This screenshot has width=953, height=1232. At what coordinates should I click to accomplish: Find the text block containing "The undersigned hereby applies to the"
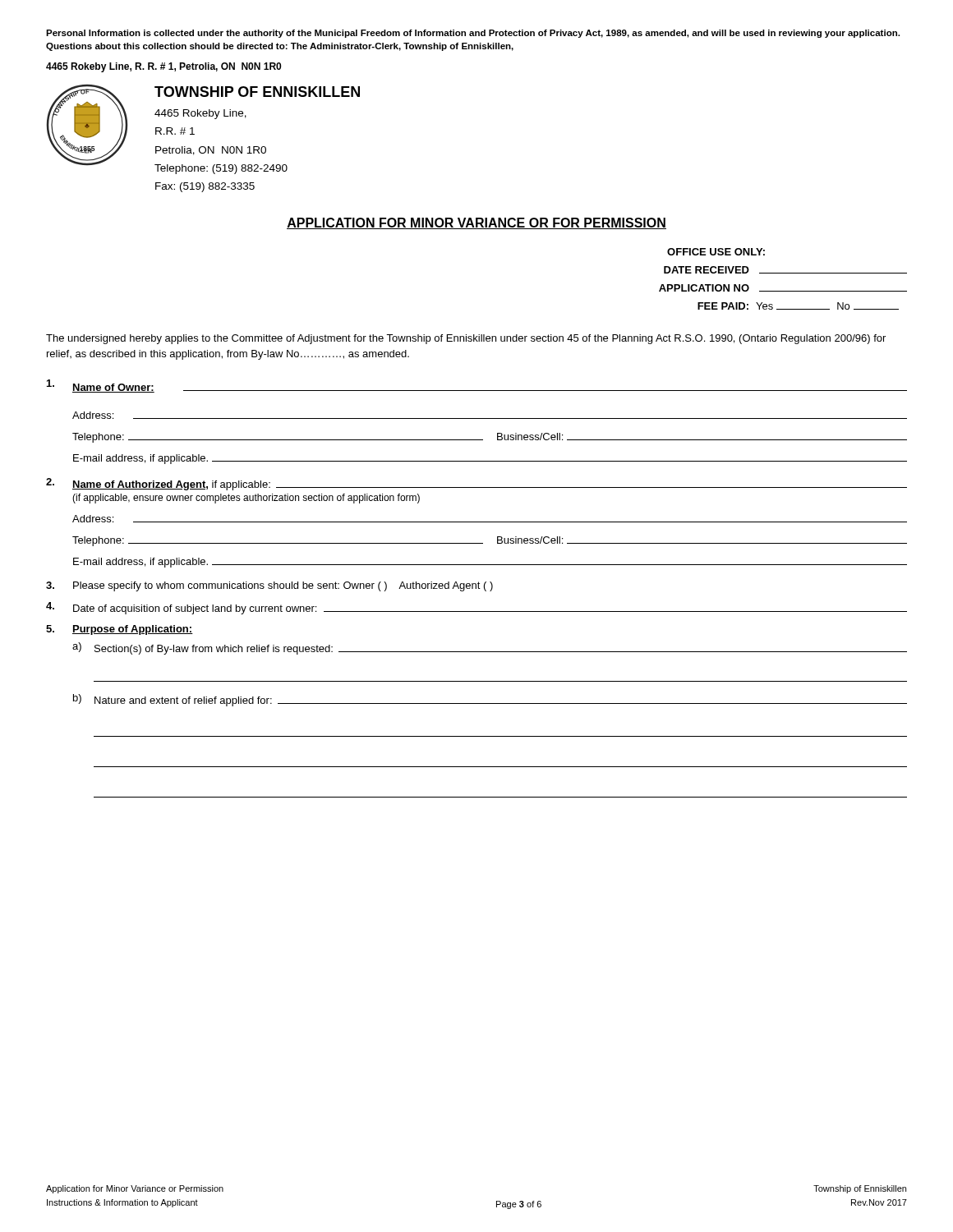click(466, 346)
